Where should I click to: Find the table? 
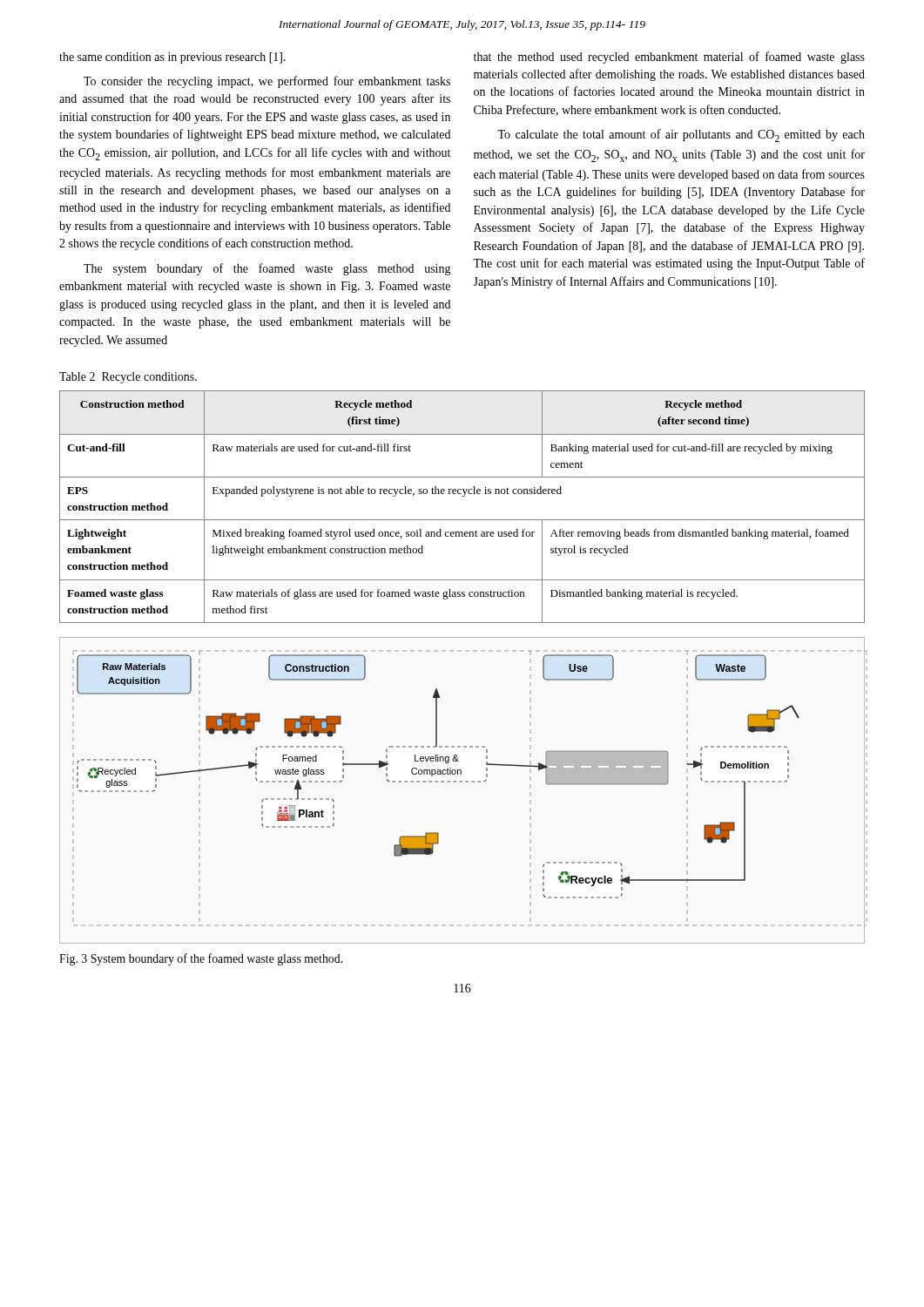pos(462,507)
